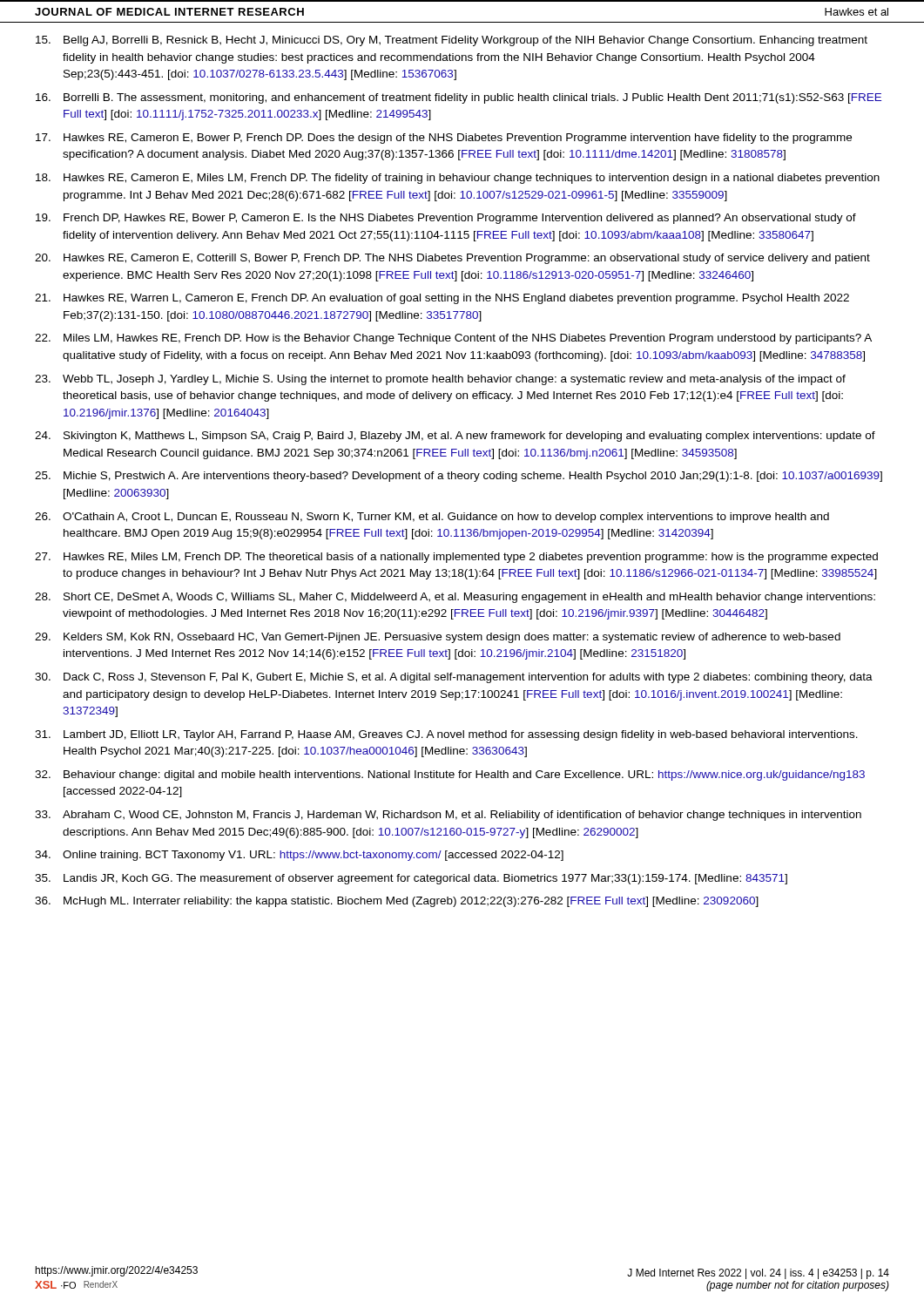Click on the list item that reads "35. Landis JR, Koch"

point(462,878)
